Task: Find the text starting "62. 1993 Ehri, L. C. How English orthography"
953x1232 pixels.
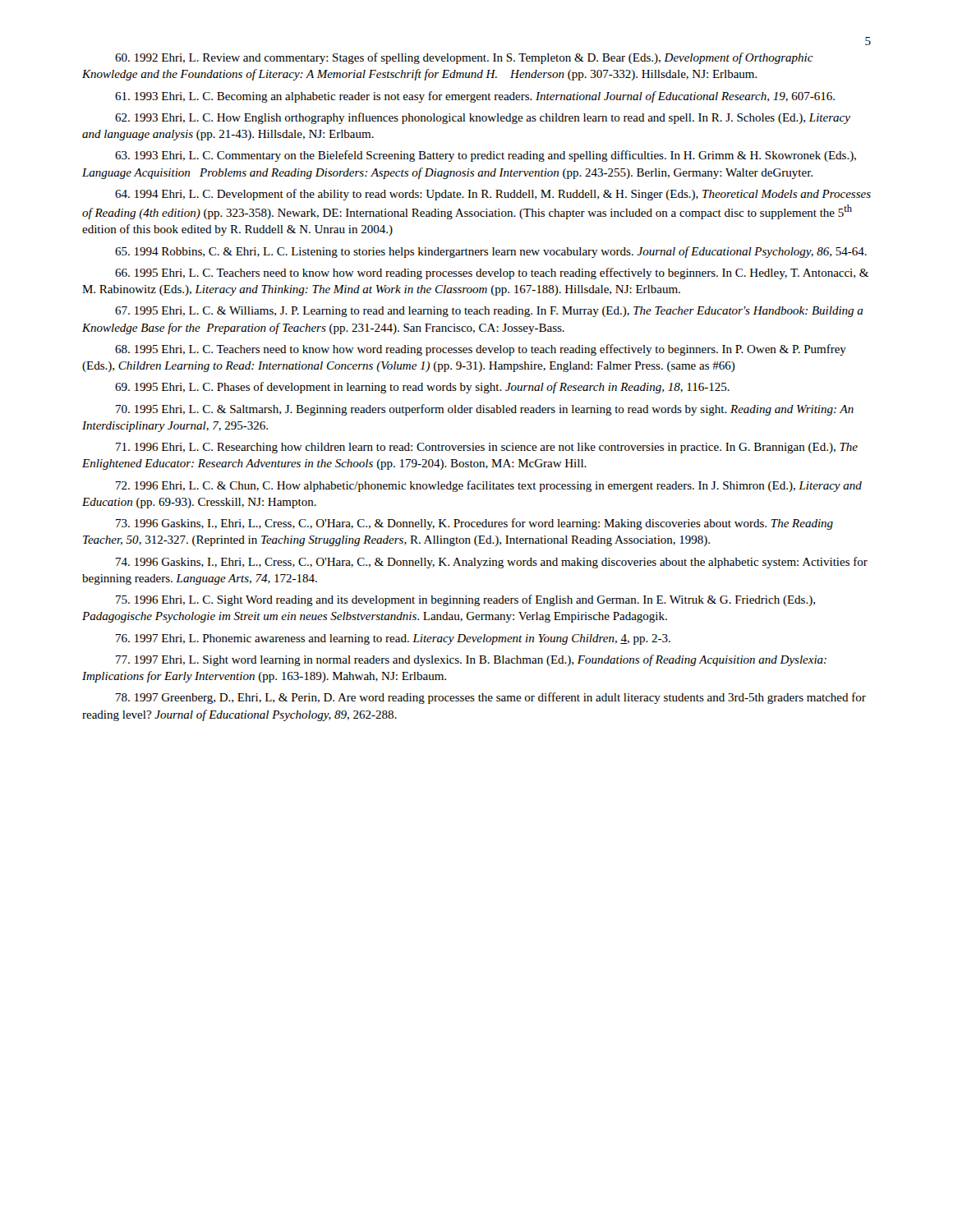Action: point(476,126)
